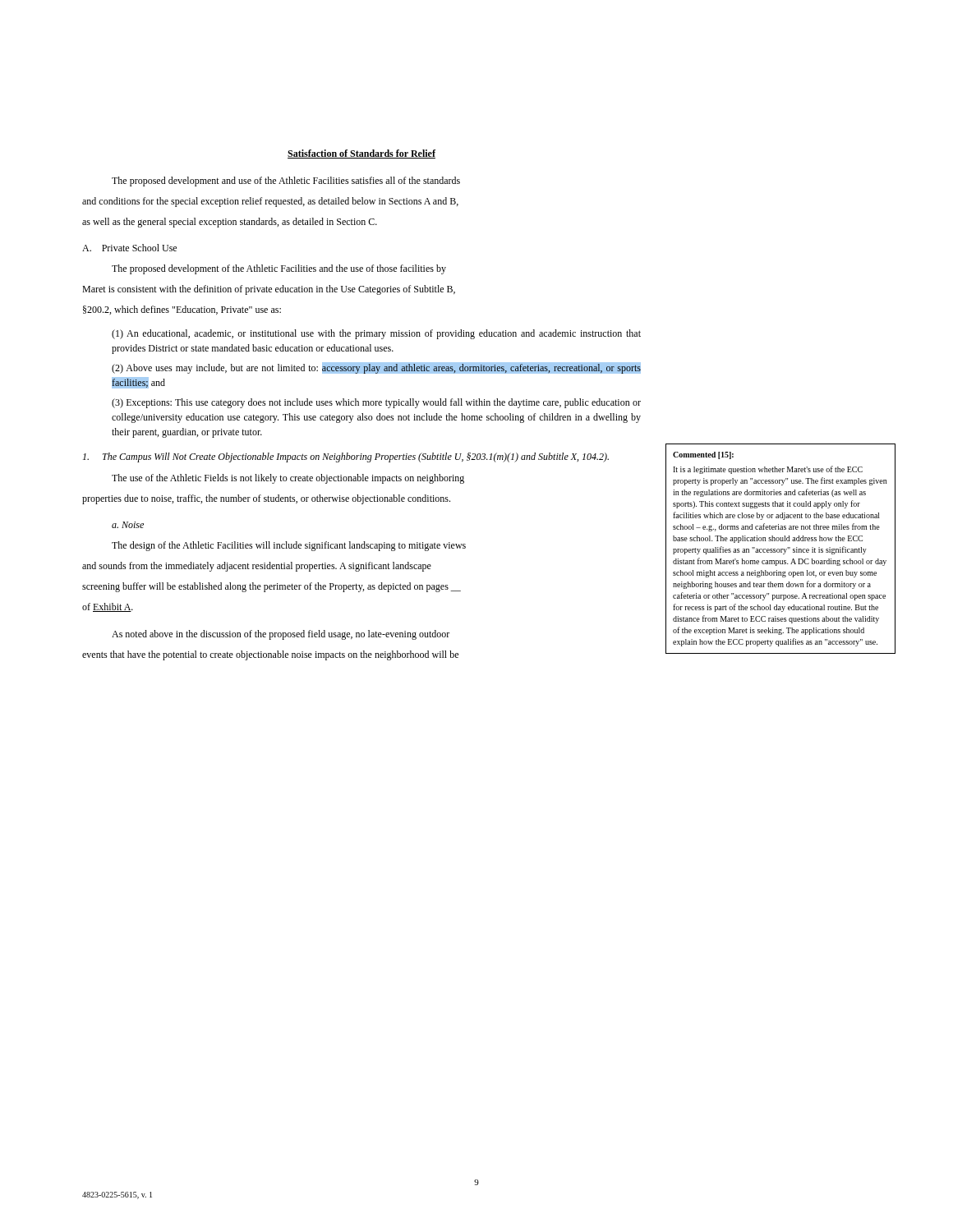Select the text starting "(1) An educational, academic, or institutional"
Image resolution: width=953 pixels, height=1232 pixels.
[376, 341]
